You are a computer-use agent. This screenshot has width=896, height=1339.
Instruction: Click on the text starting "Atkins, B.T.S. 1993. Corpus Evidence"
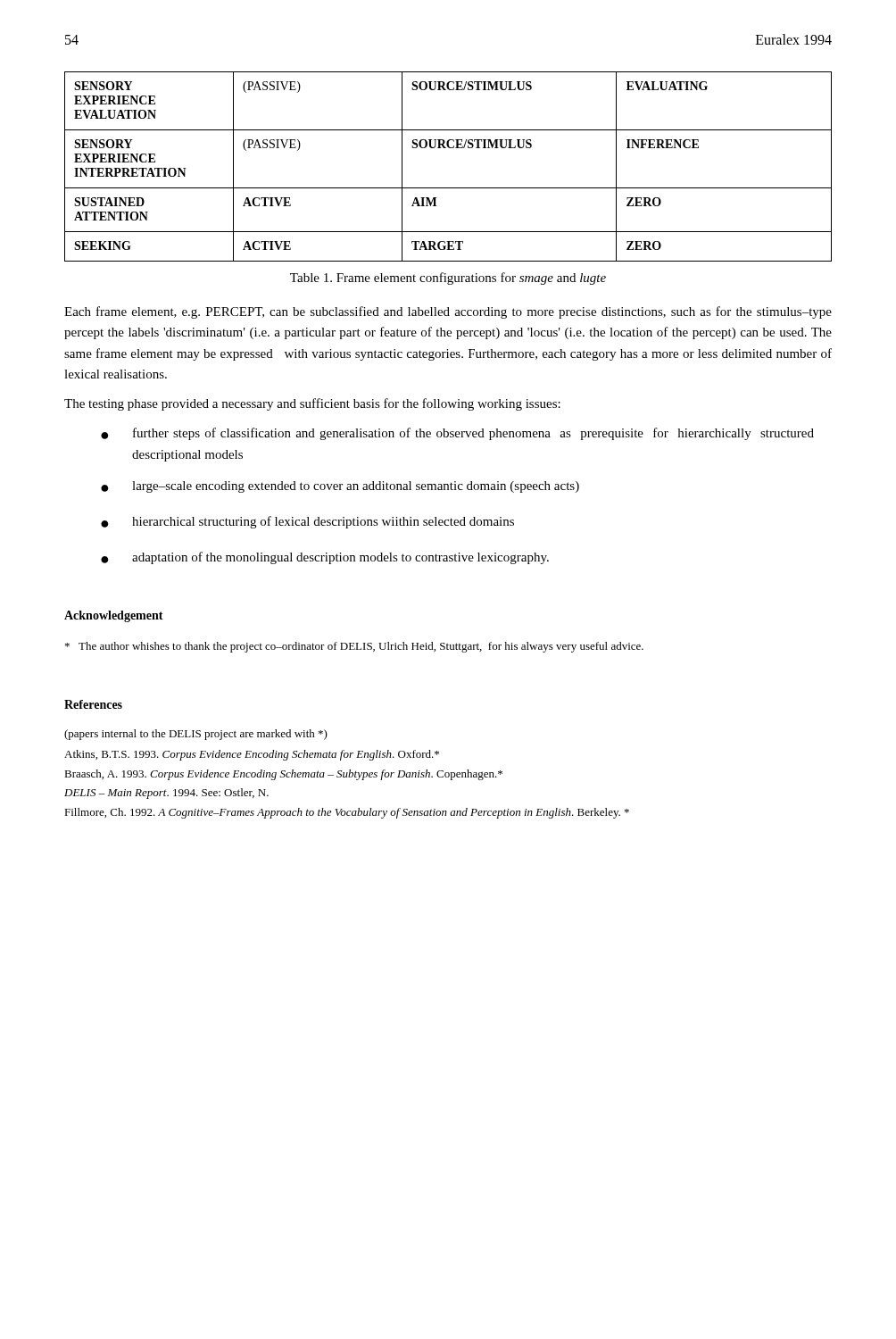(x=252, y=754)
